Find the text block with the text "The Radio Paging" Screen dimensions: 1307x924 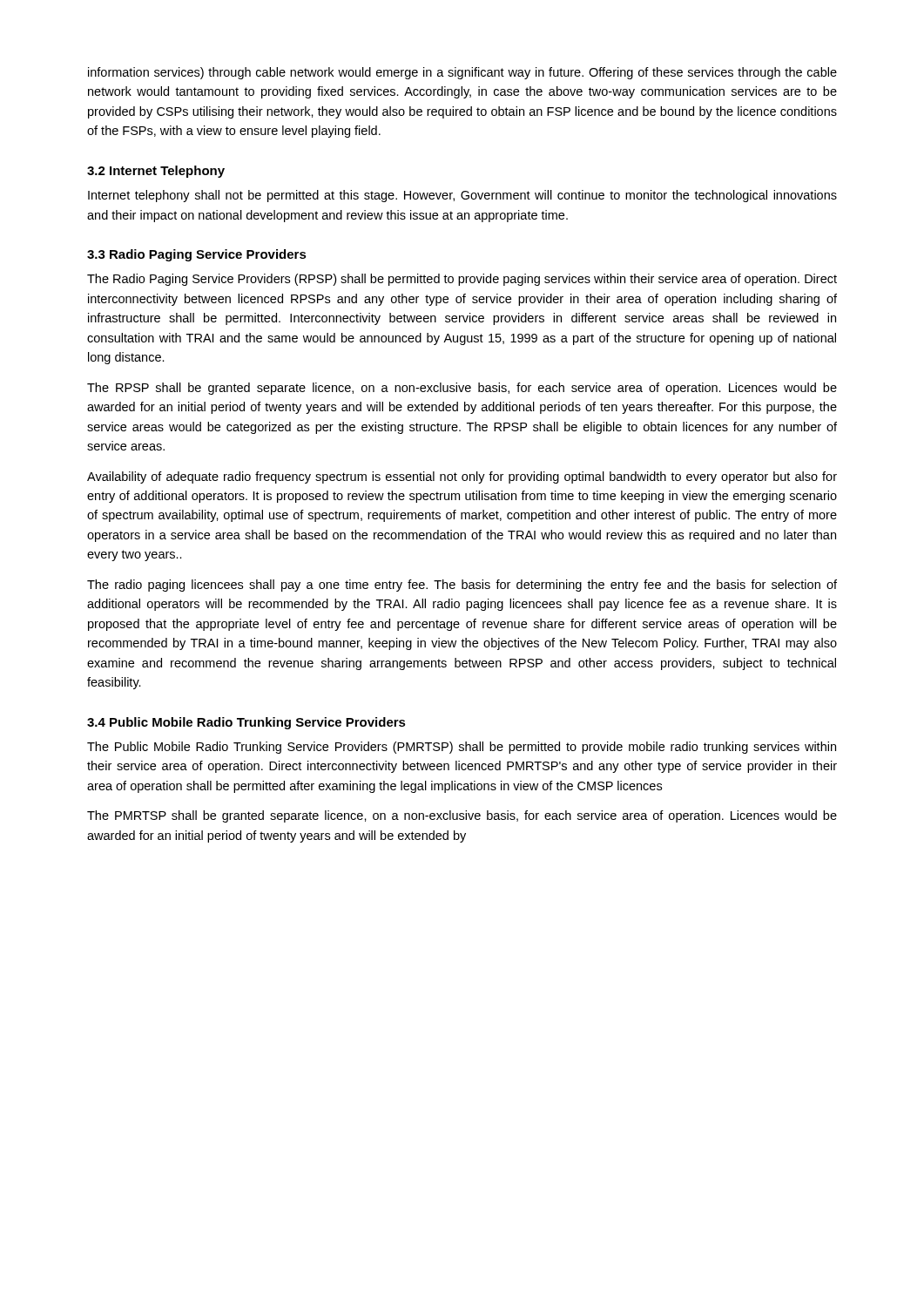pos(462,318)
